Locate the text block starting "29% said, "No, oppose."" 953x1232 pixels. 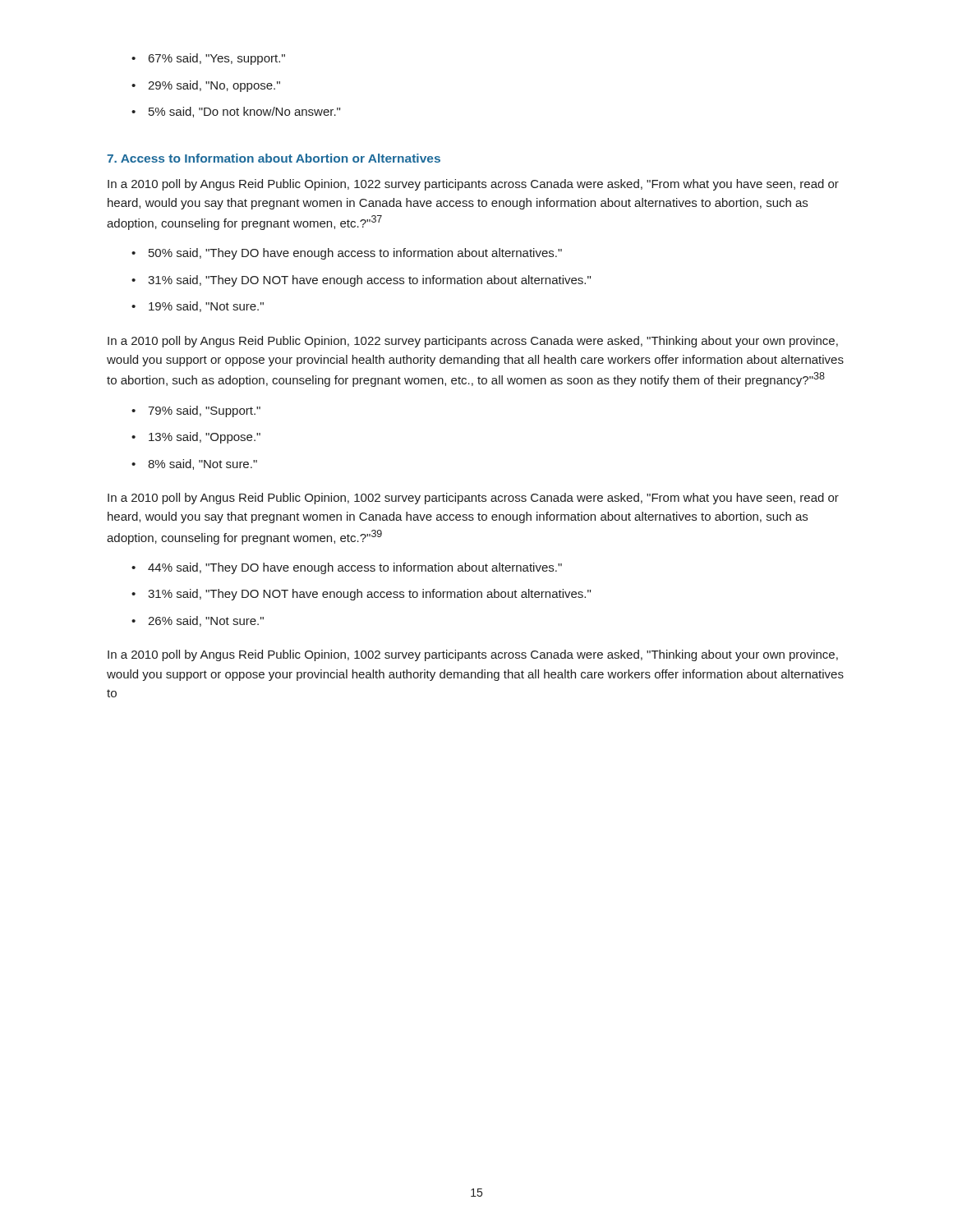pyautogui.click(x=206, y=86)
